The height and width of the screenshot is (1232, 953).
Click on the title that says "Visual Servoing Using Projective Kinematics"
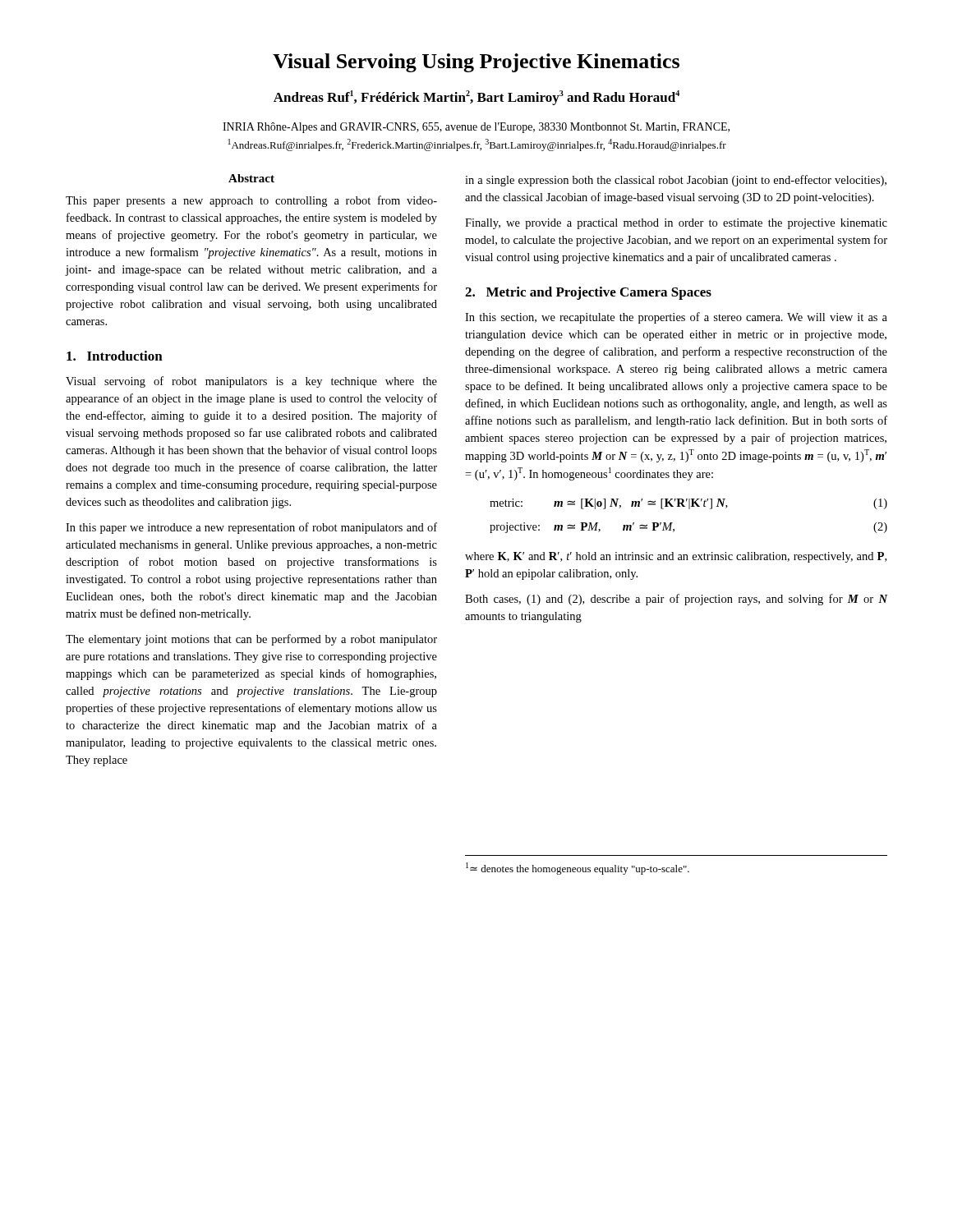coord(476,62)
